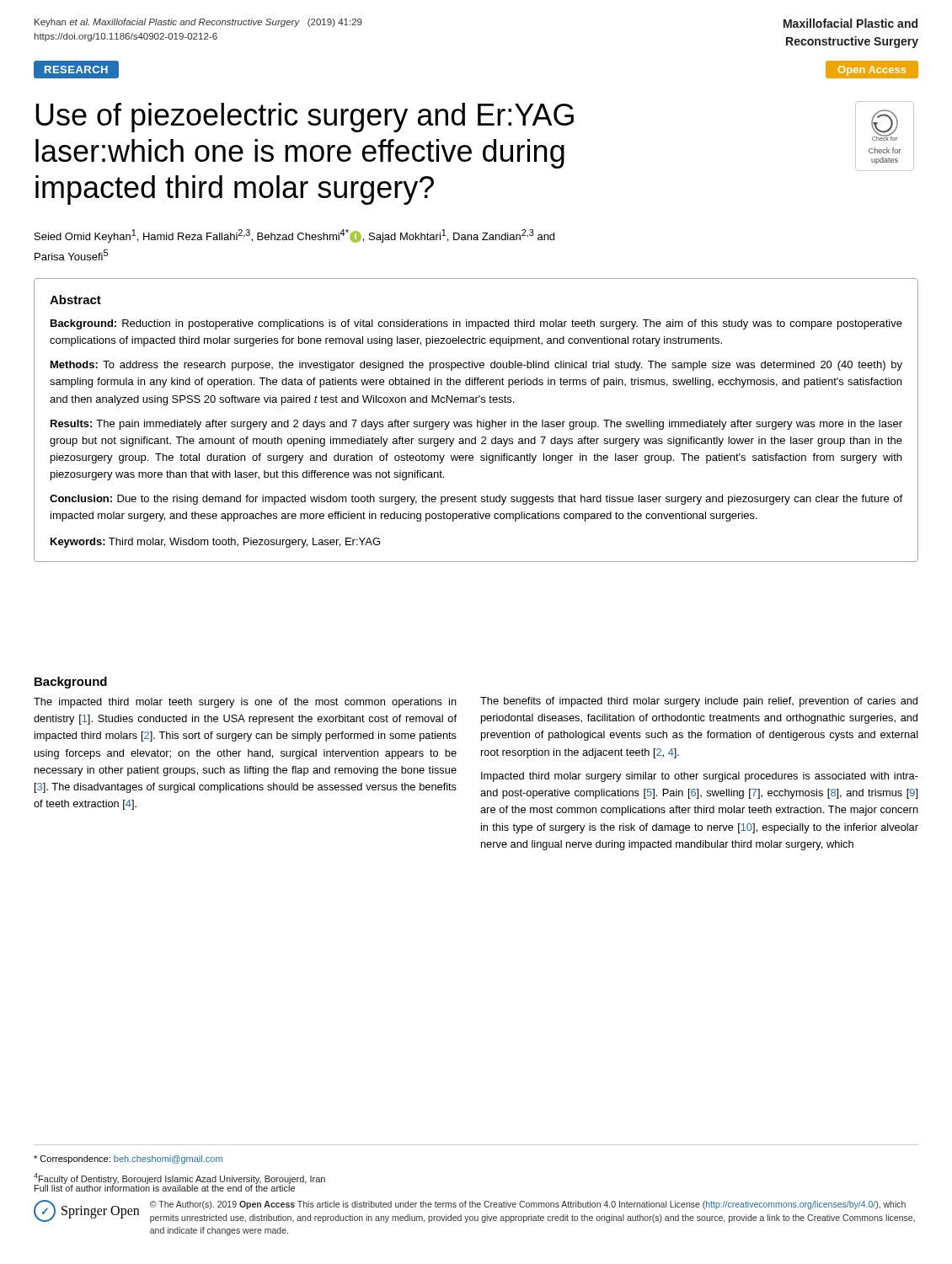
Task: Find the block starting "Seied Omid Keyhan1, Hamid Reza Fallahi2,3,"
Action: tap(295, 245)
